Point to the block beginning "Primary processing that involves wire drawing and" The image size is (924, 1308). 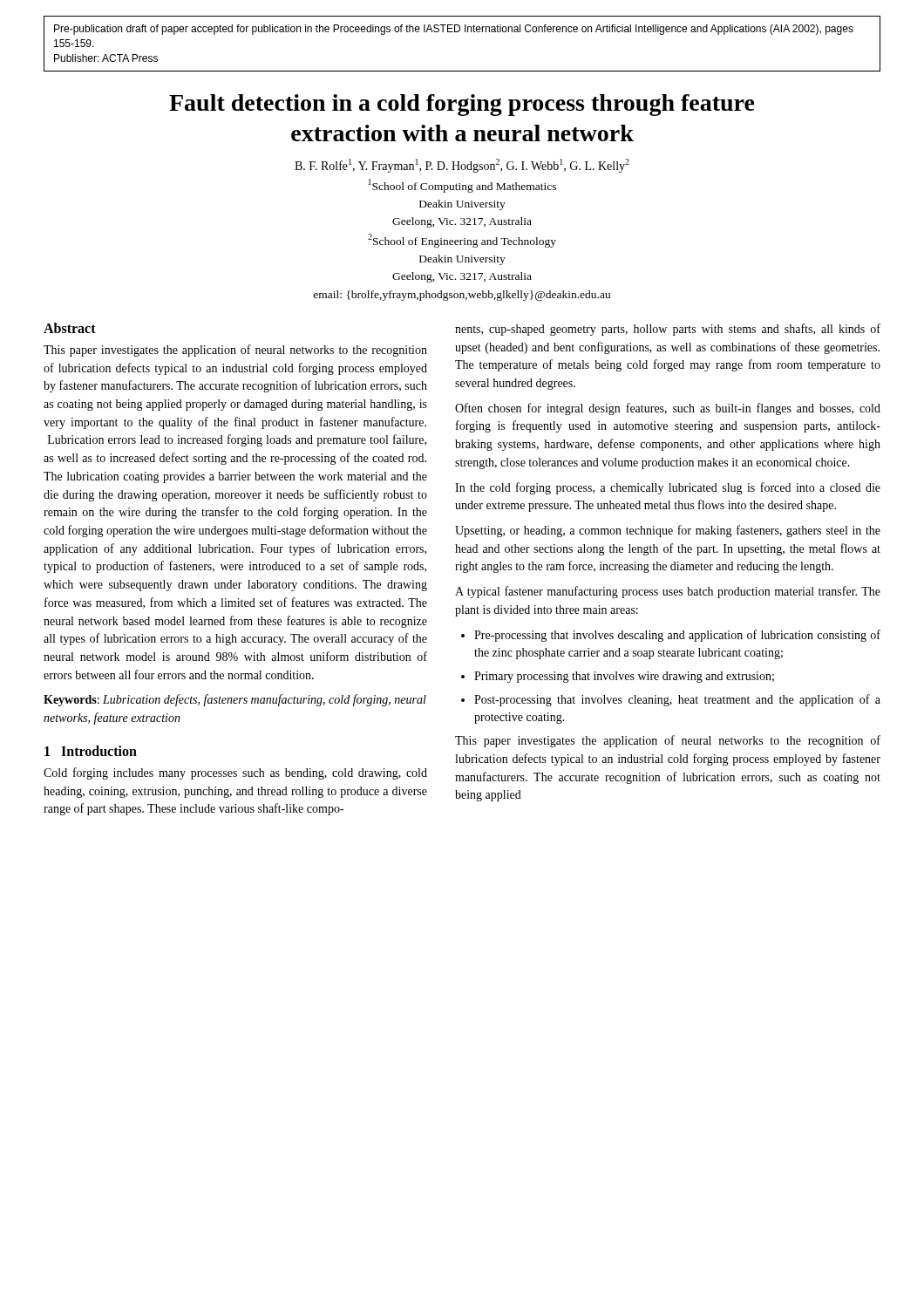(x=668, y=677)
